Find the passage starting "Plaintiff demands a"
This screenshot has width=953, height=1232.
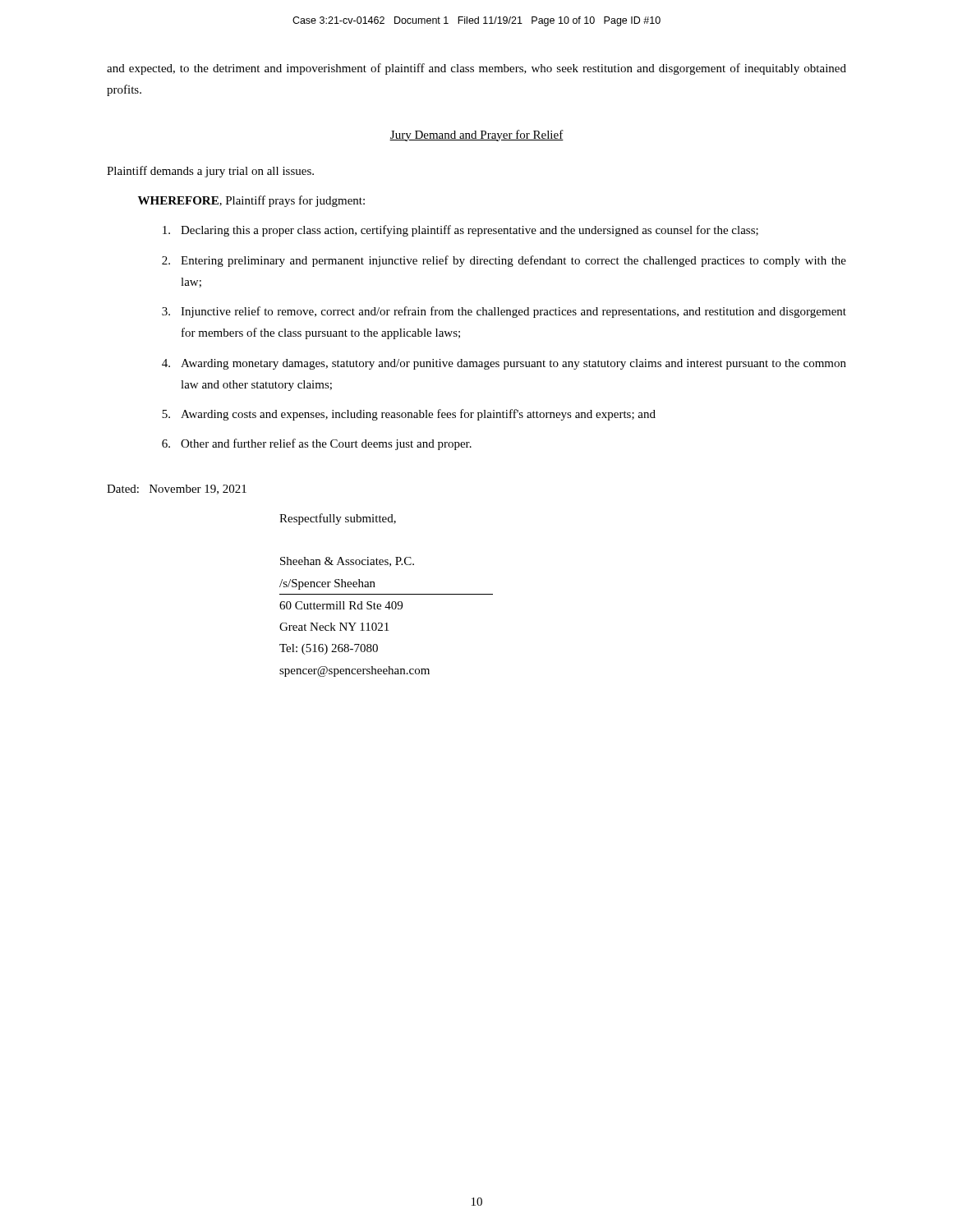(211, 171)
